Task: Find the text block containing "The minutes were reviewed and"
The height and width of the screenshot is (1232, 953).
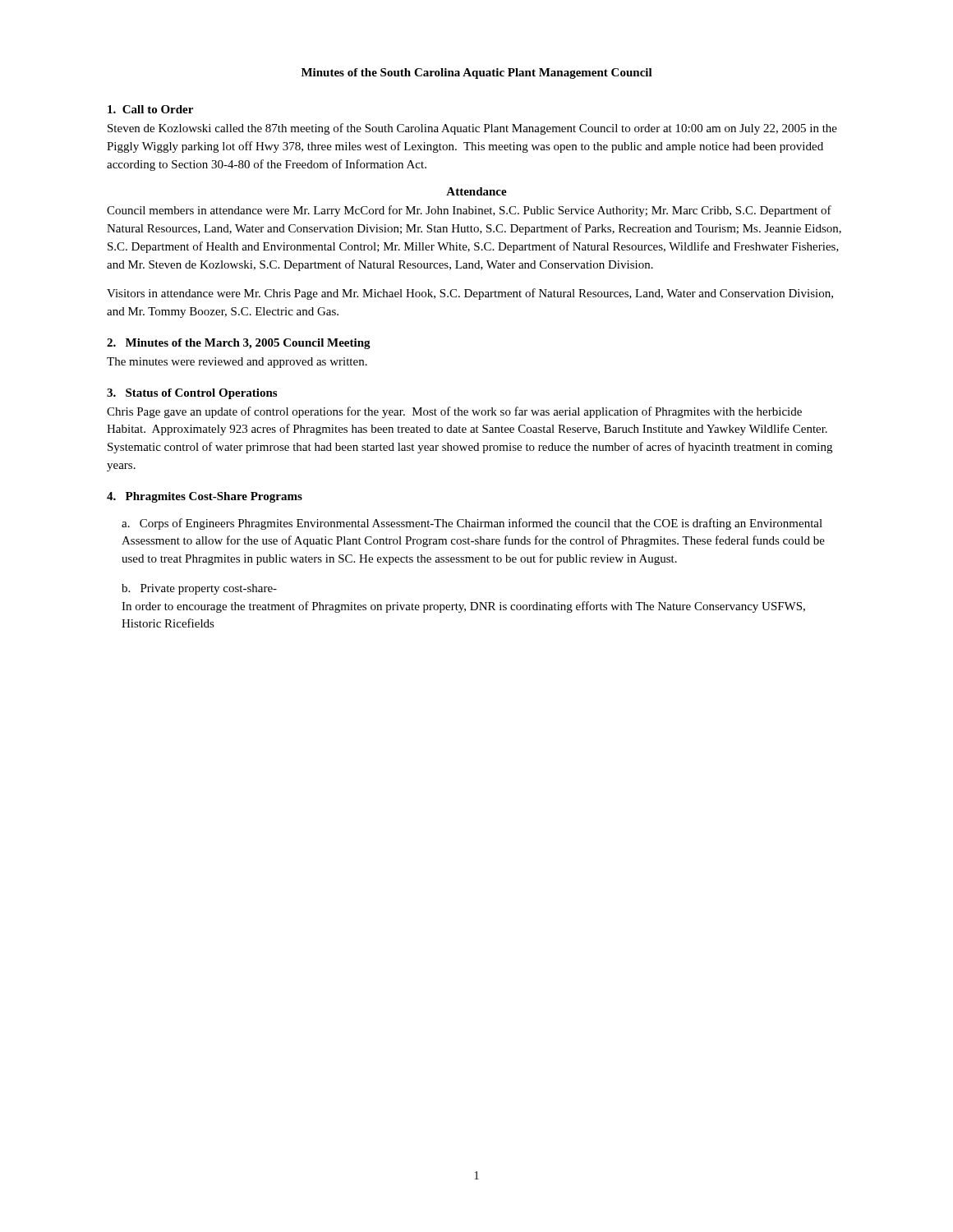Action: coord(237,361)
